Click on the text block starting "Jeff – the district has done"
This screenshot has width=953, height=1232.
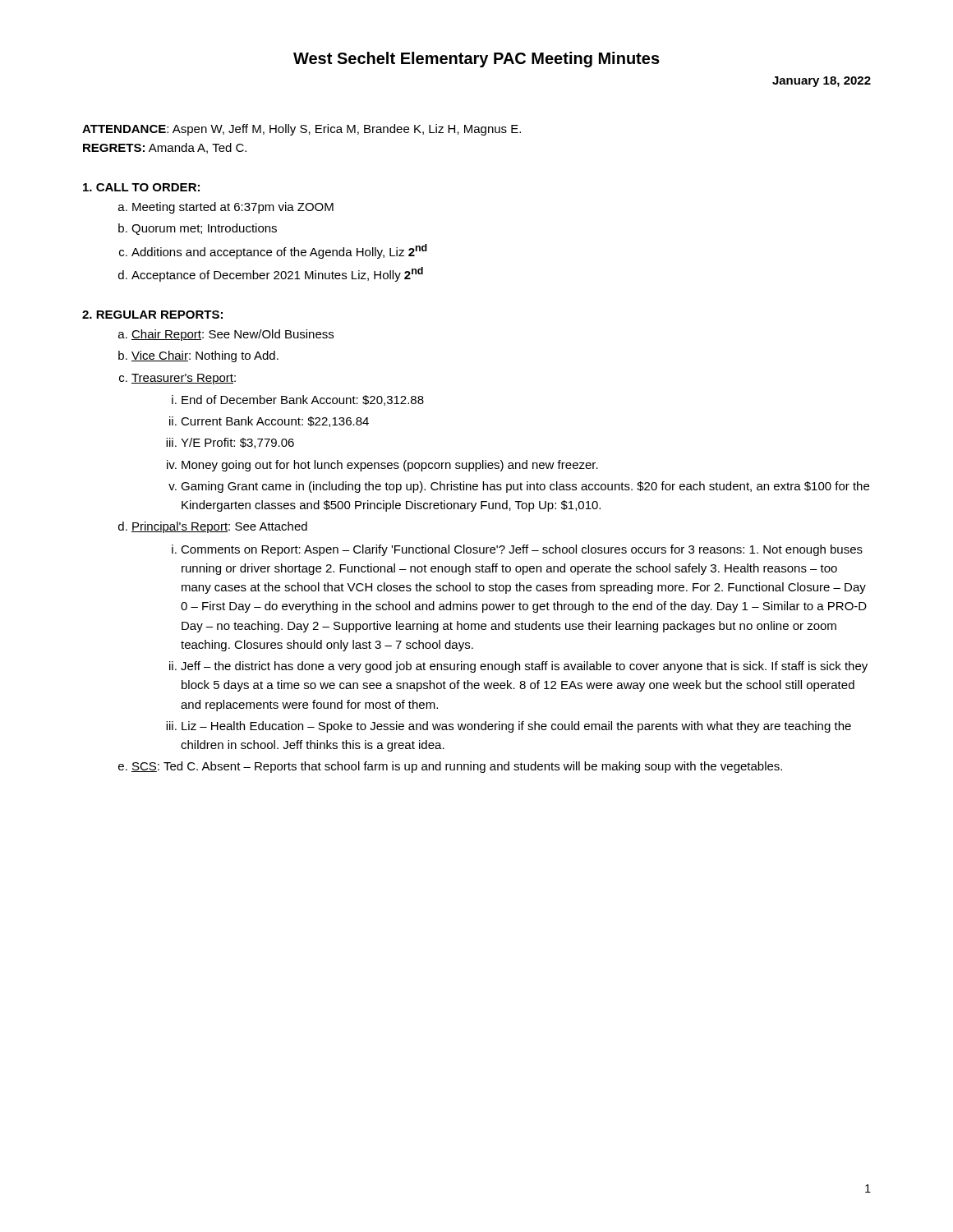tap(524, 685)
